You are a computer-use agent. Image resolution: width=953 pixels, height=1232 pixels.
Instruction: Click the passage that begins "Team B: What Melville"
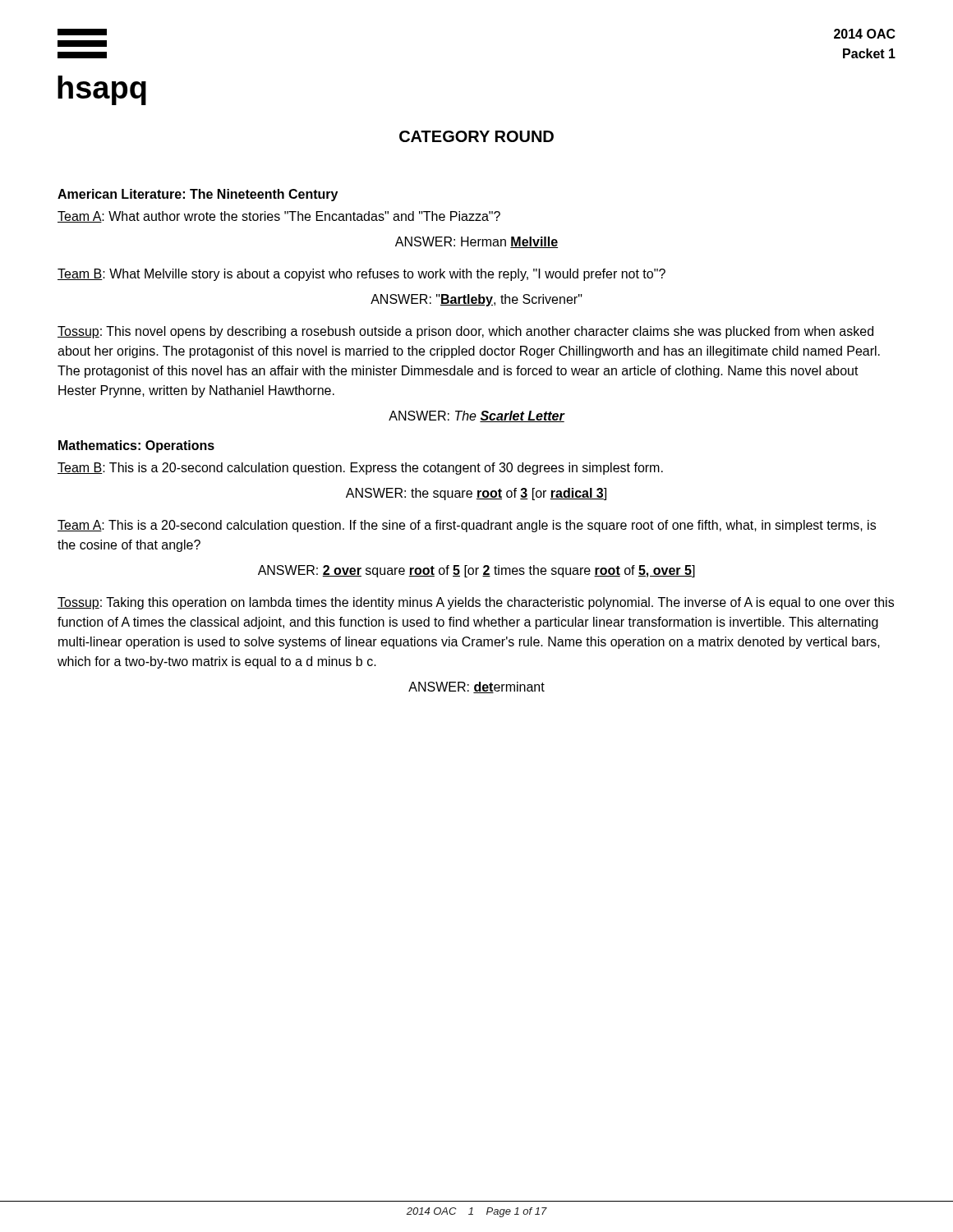point(476,286)
